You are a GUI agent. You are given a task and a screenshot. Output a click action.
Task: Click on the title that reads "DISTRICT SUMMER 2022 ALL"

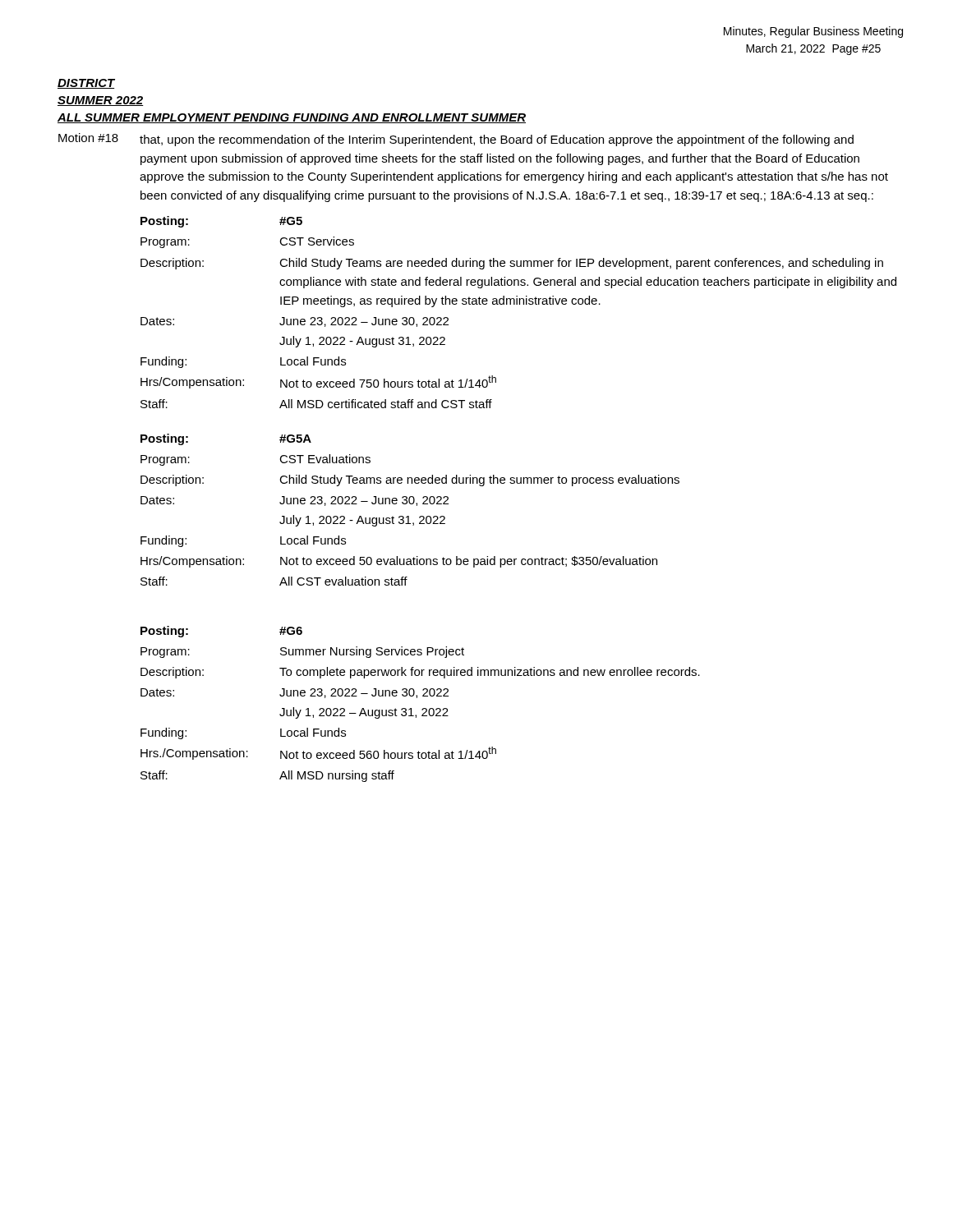(x=86, y=84)
